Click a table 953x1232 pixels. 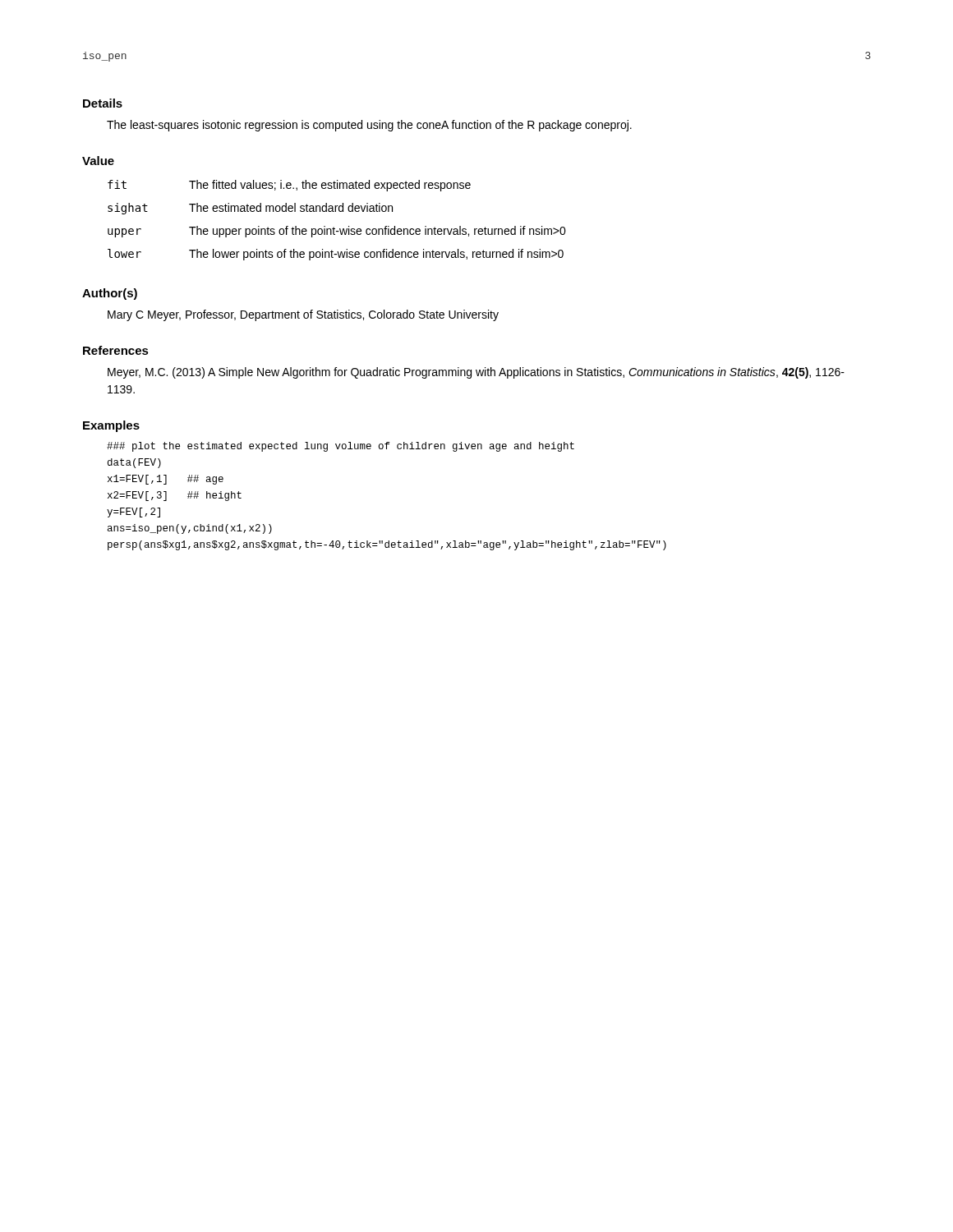(476, 220)
